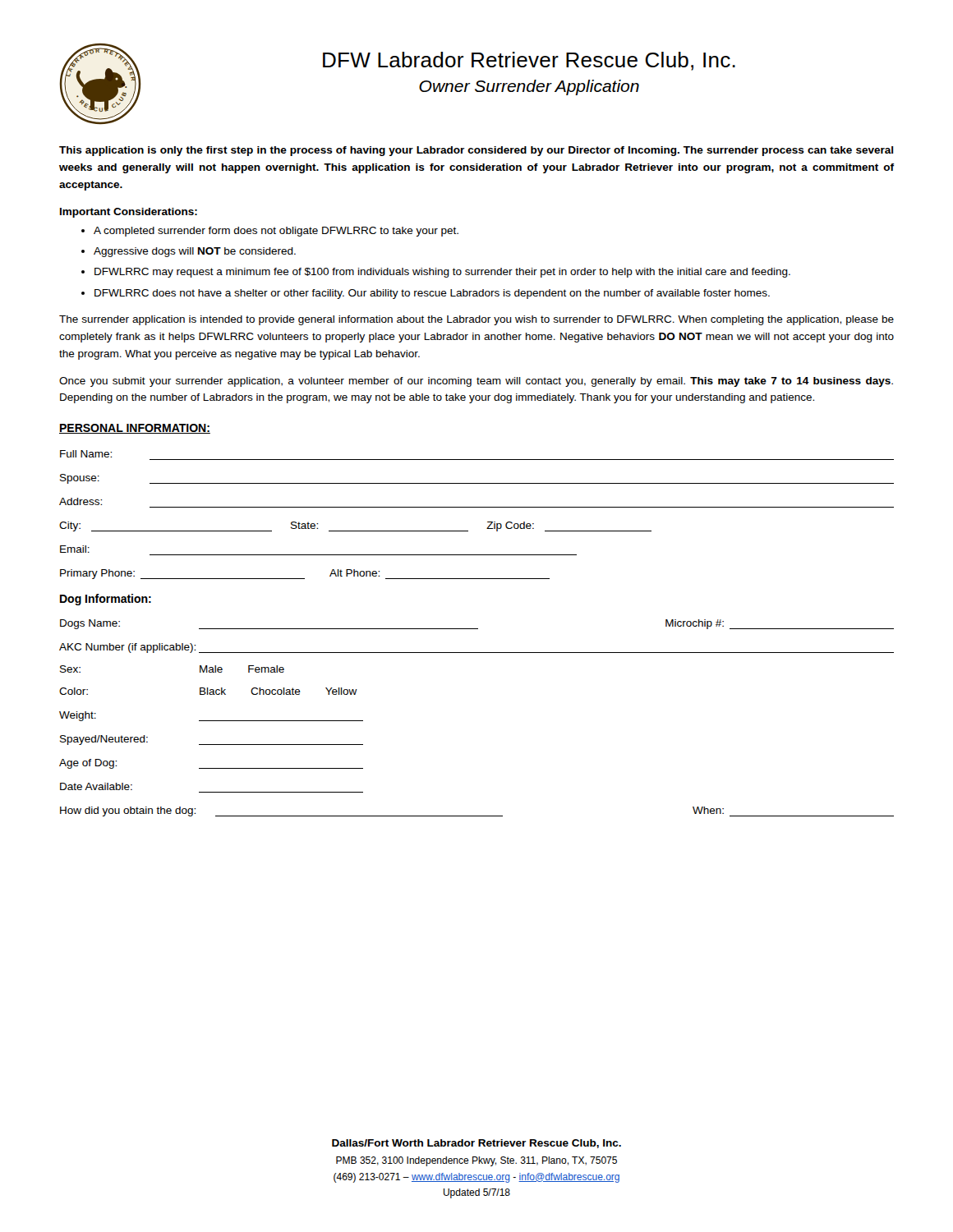
Task: Locate the region starting "The surrender application is"
Action: point(476,336)
